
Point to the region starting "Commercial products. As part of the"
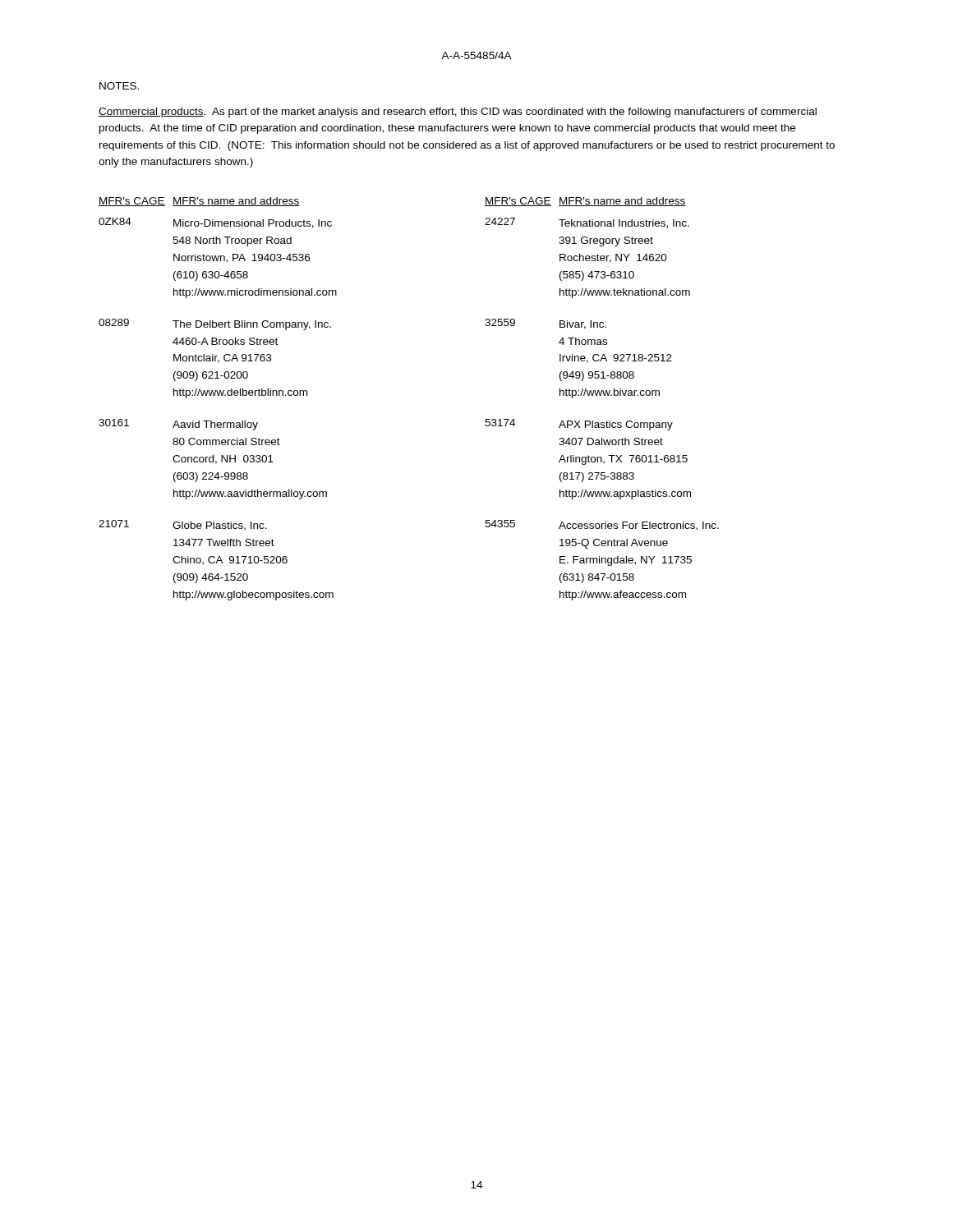467,136
